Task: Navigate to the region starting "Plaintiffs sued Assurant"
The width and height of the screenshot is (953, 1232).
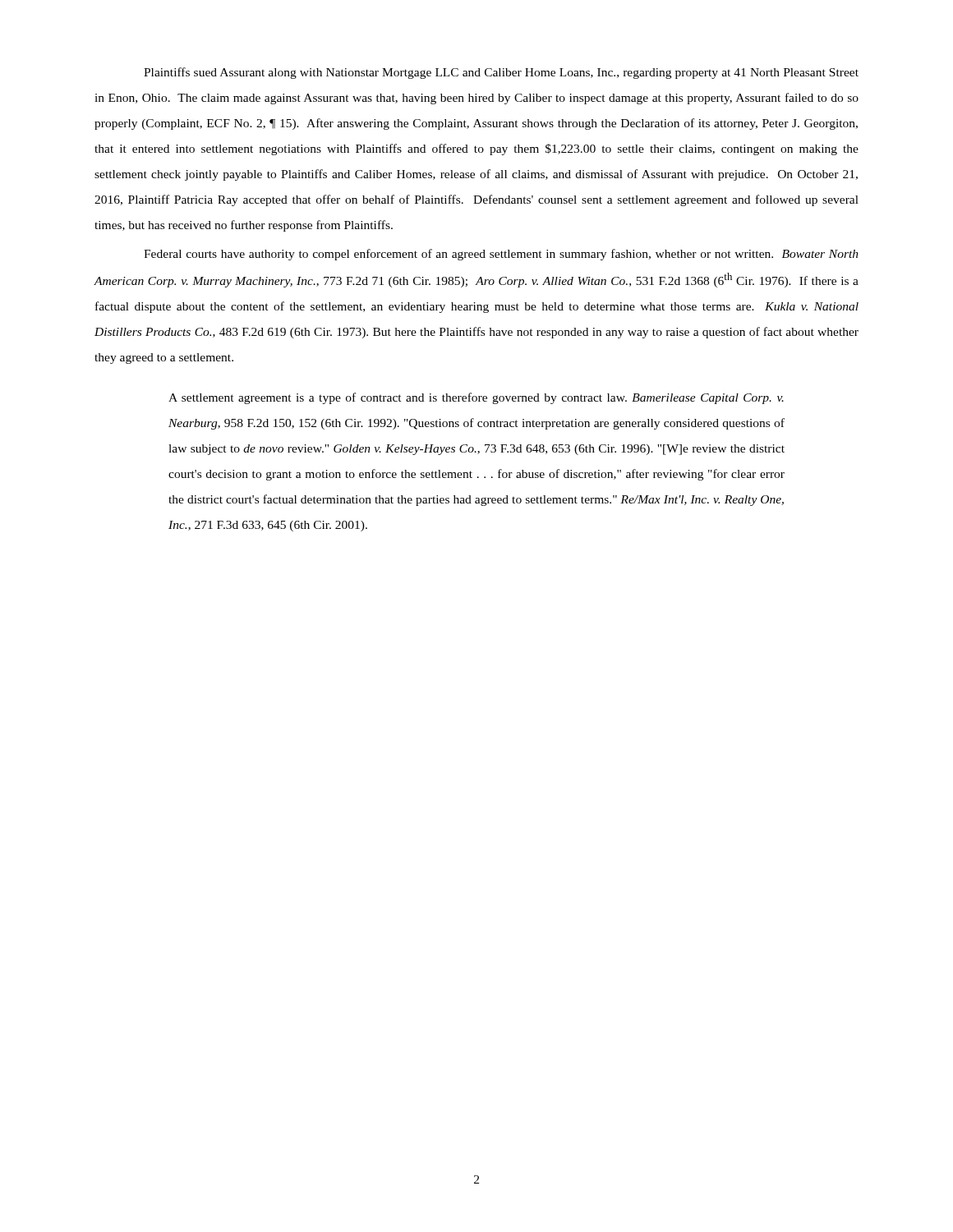Action: click(x=476, y=148)
